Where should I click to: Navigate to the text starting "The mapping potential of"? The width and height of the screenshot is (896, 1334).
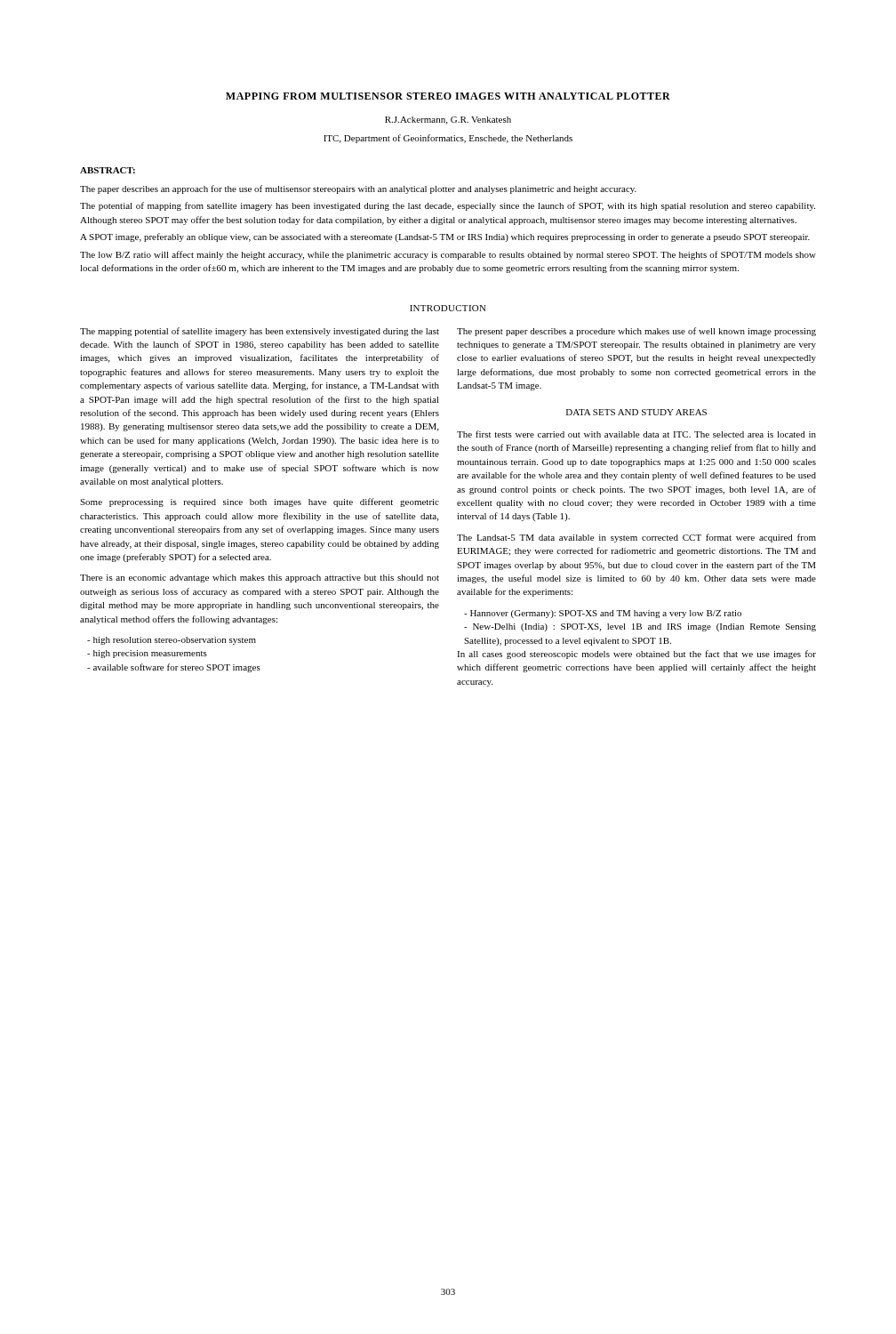[260, 406]
